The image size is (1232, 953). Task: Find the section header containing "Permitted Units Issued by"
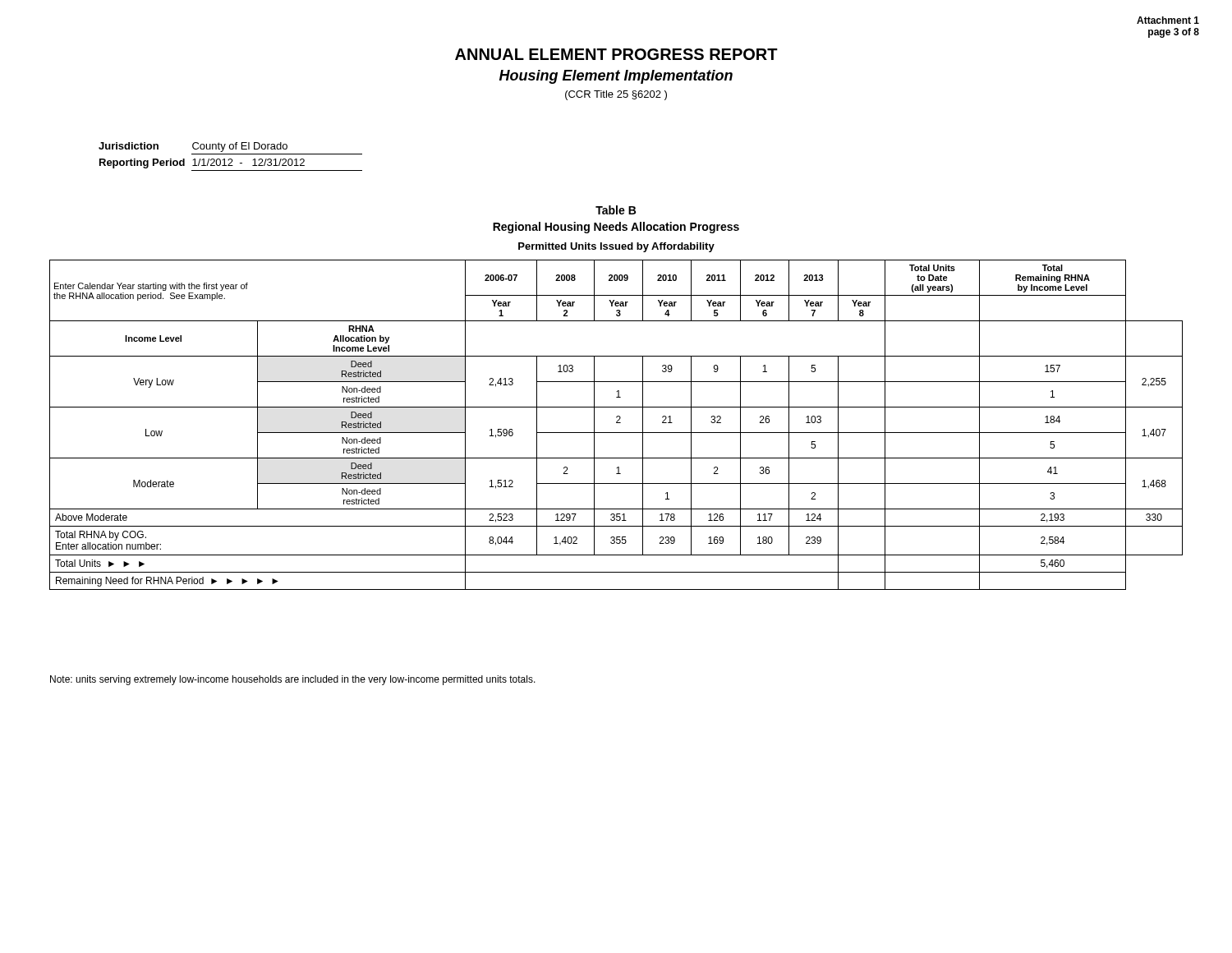[616, 246]
